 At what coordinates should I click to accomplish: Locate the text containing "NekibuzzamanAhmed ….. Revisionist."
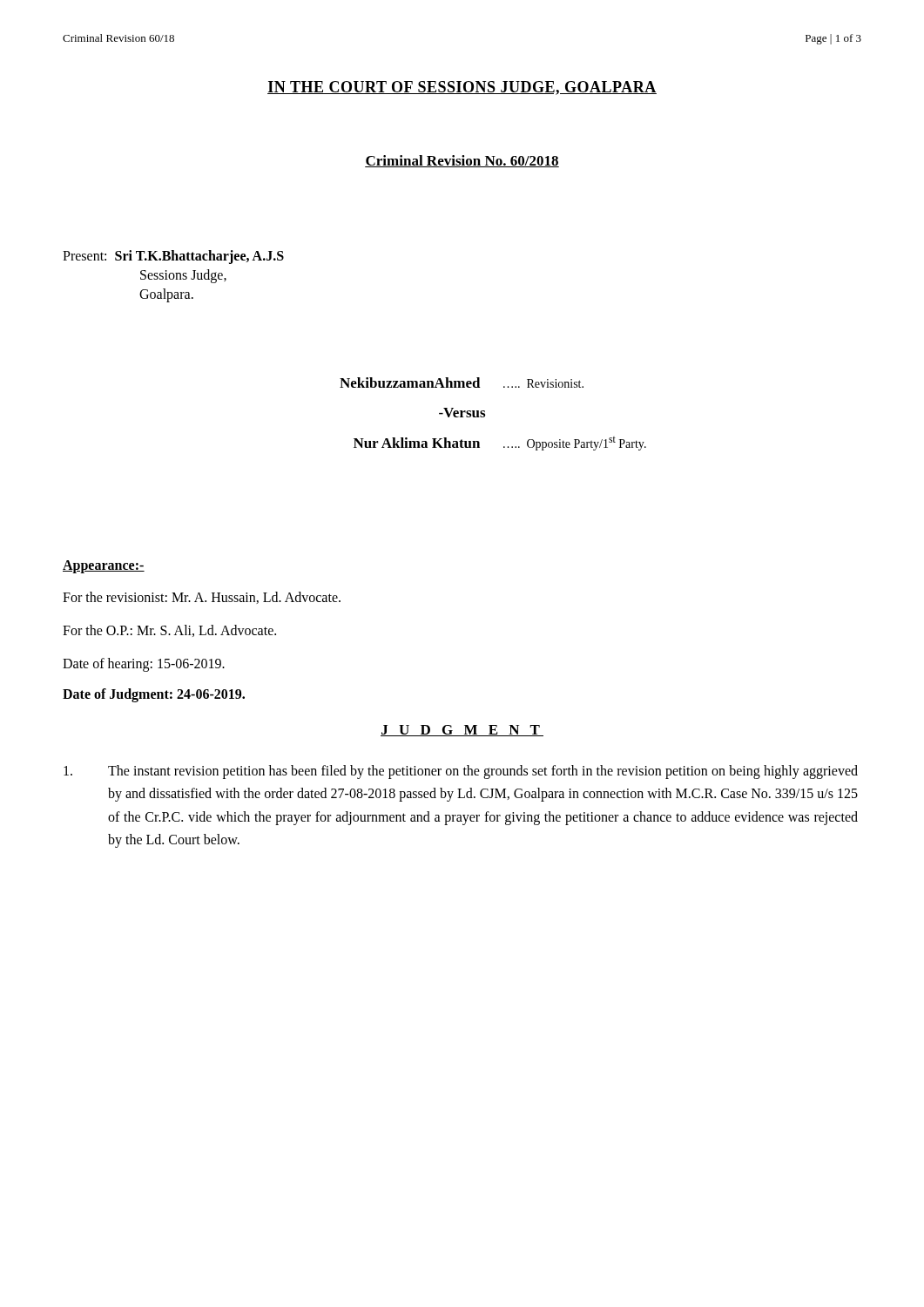[462, 383]
